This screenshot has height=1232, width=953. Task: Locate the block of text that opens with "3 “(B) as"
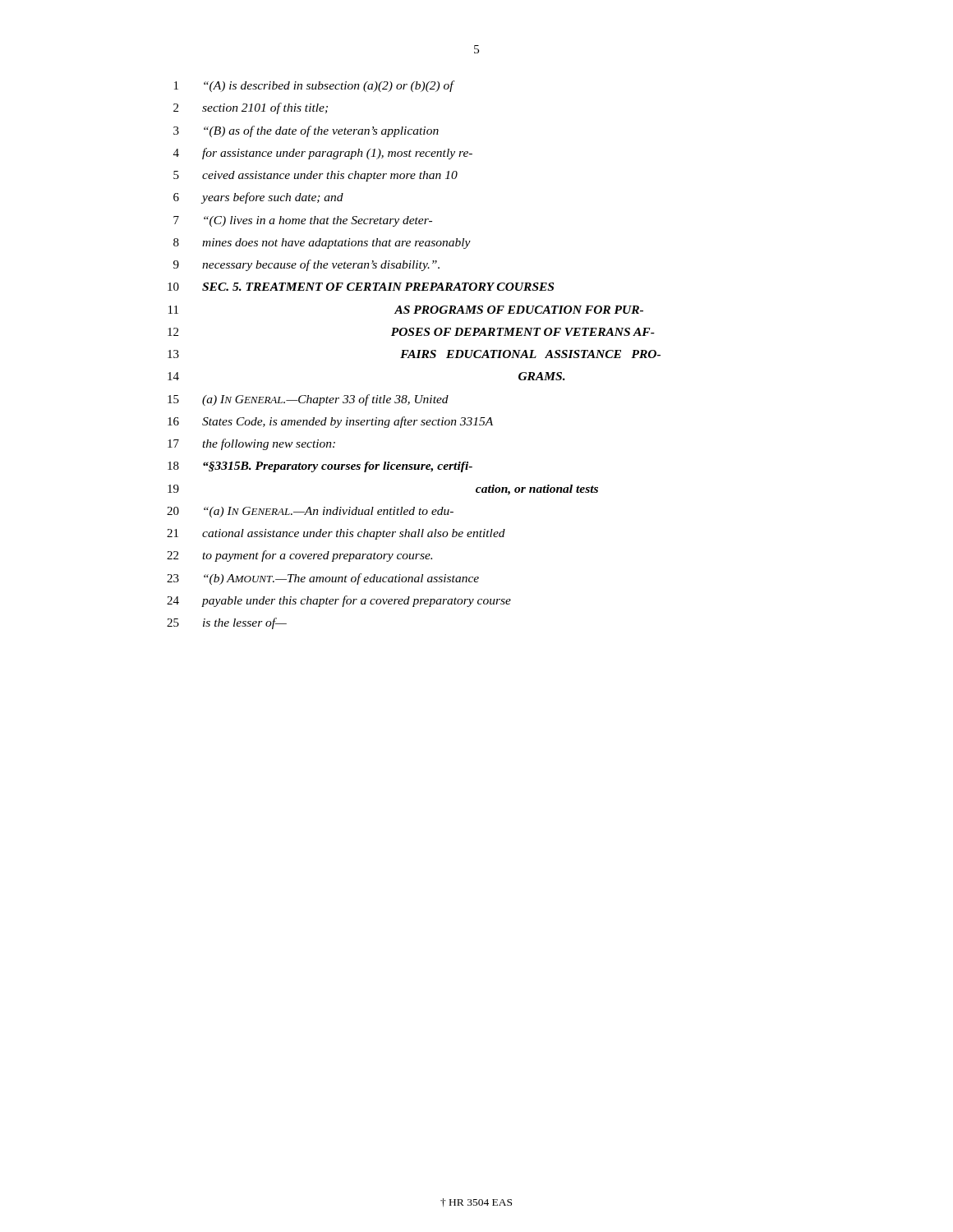(306, 131)
